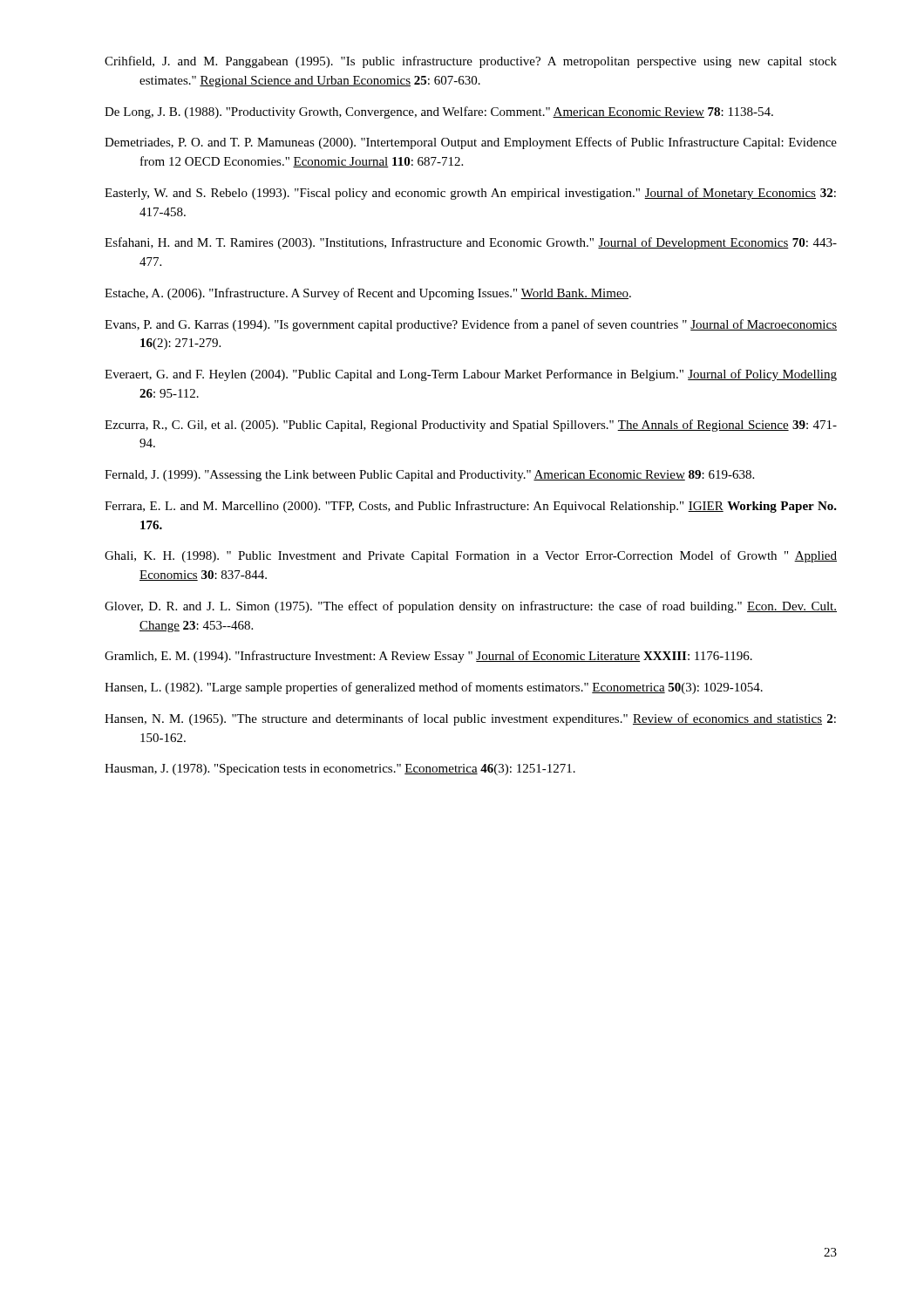Find the list item that says "Estache, A. (2006). "Infrastructure. A Survey of Recent"
This screenshot has width=924, height=1308.
[368, 293]
